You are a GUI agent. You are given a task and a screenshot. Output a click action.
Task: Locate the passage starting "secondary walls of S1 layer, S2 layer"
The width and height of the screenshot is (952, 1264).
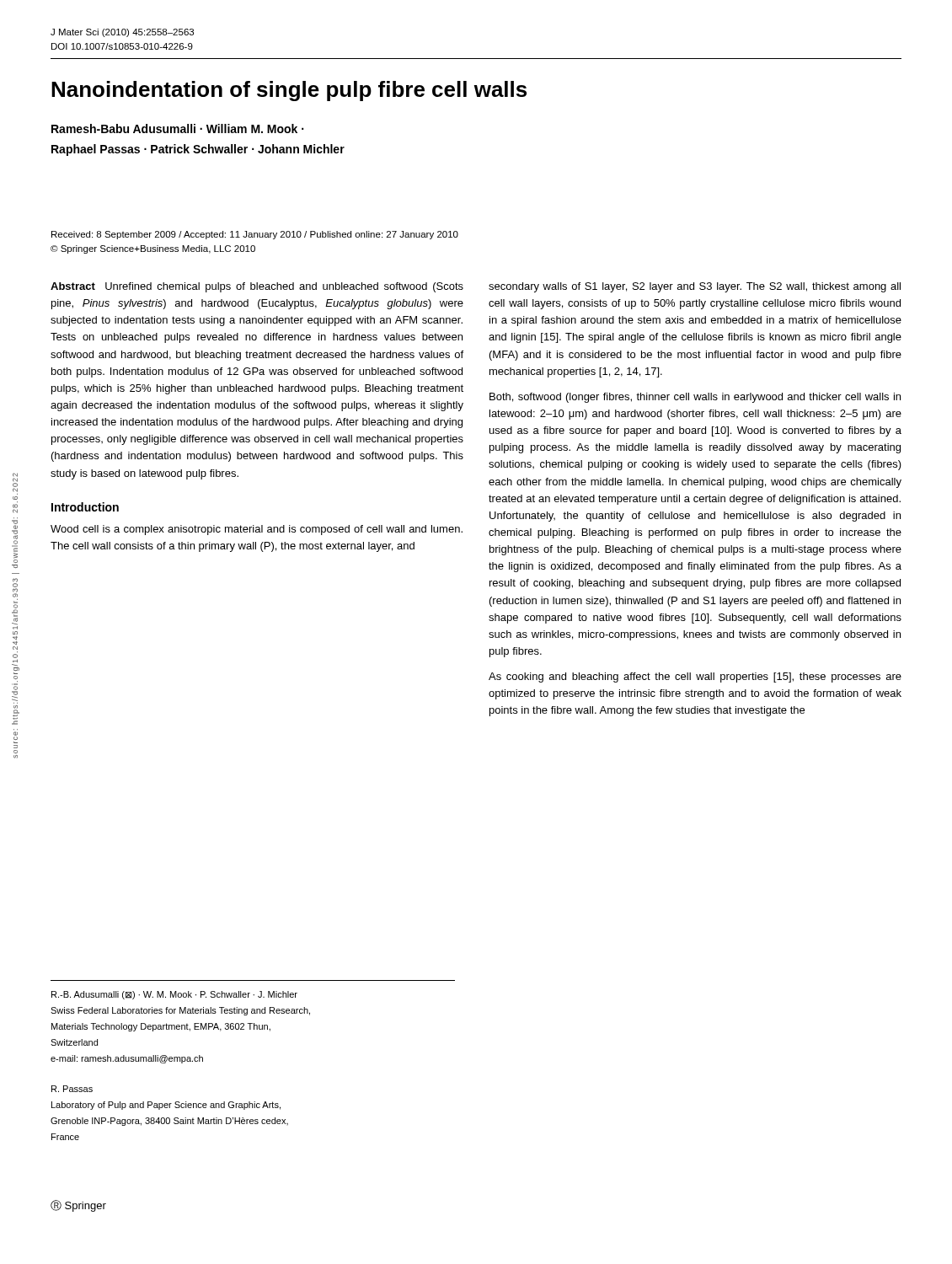(695, 329)
